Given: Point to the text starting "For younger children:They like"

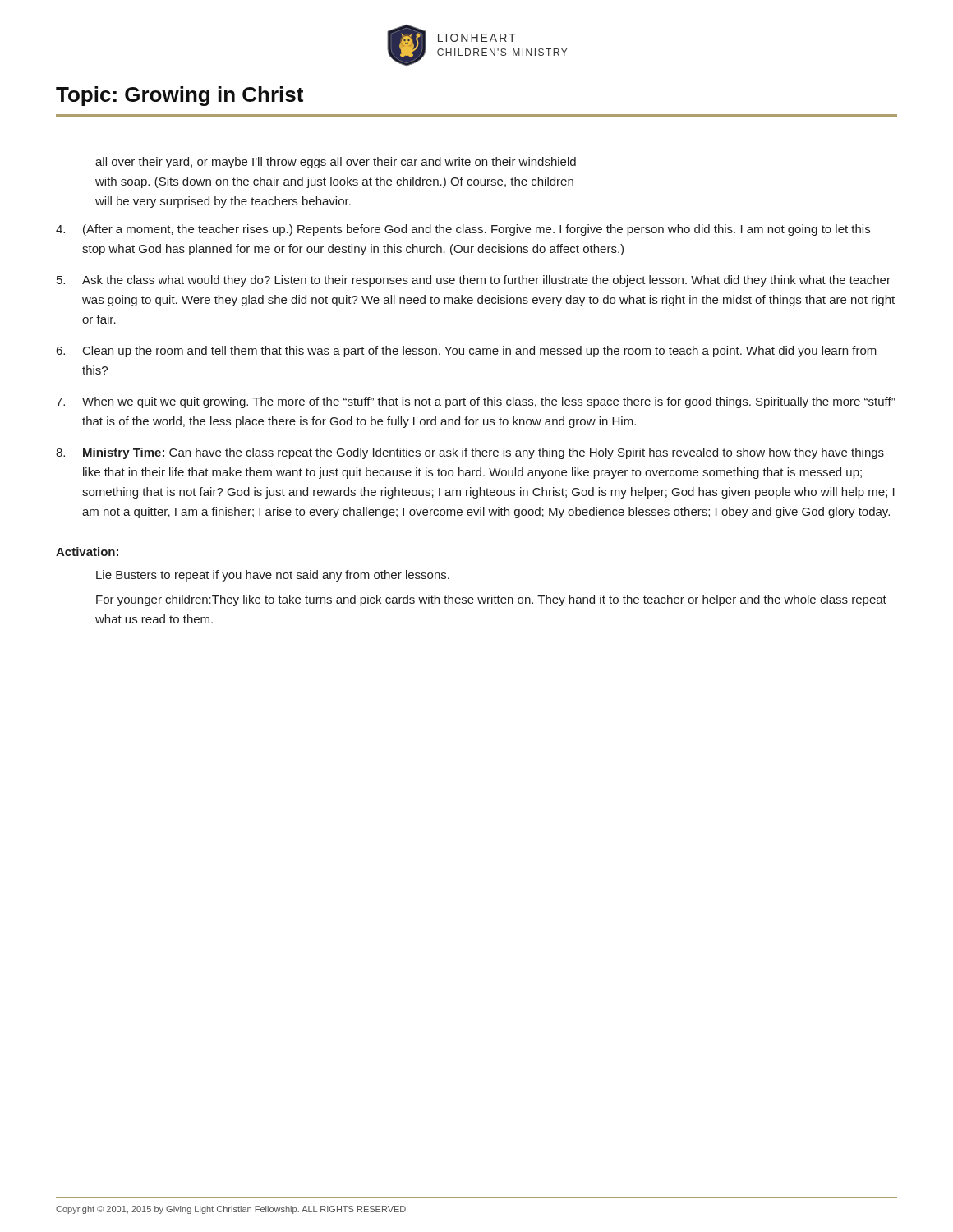Looking at the screenshot, I should pyautogui.click(x=491, y=609).
